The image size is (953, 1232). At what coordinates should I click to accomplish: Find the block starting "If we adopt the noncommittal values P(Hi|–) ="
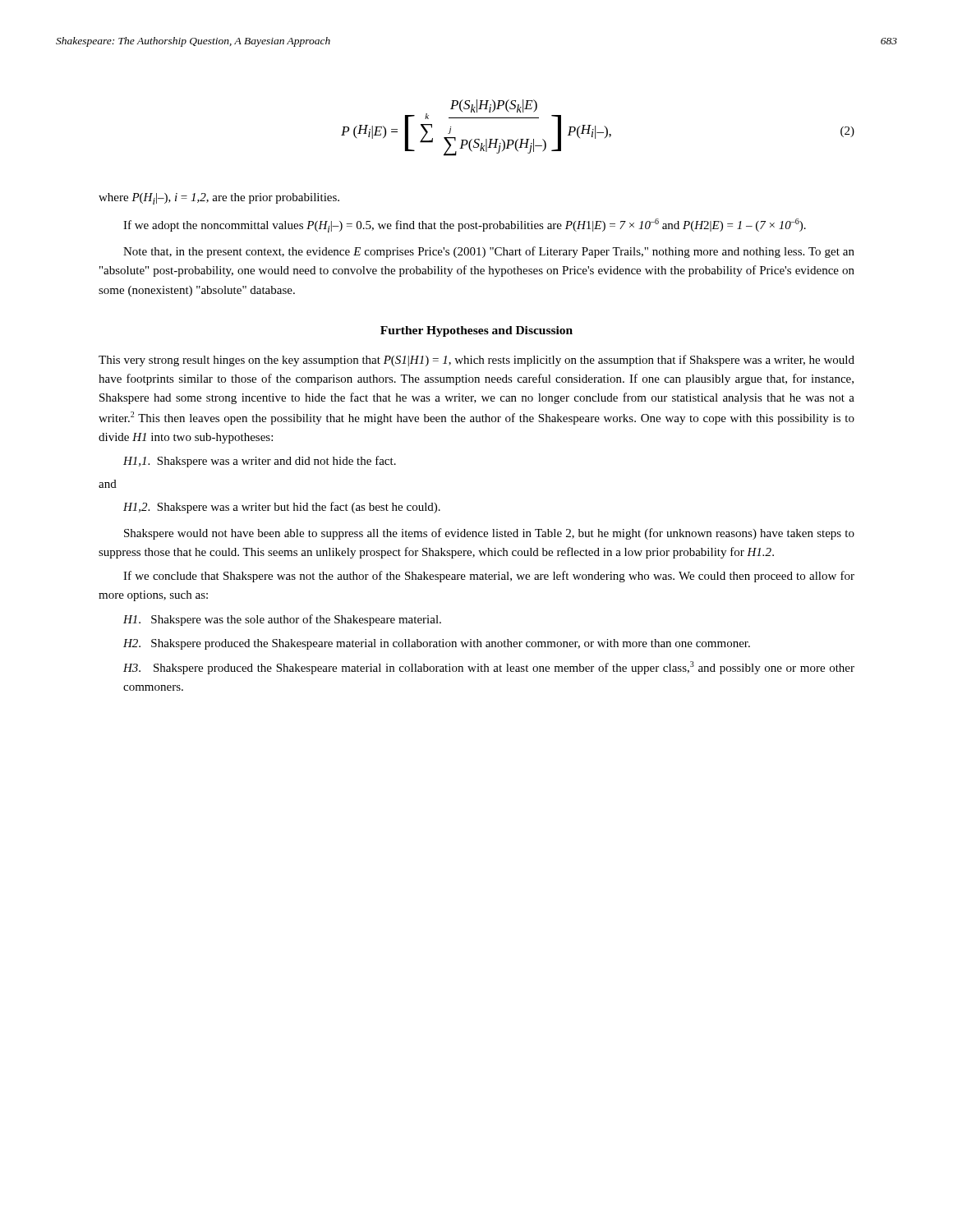coord(465,226)
